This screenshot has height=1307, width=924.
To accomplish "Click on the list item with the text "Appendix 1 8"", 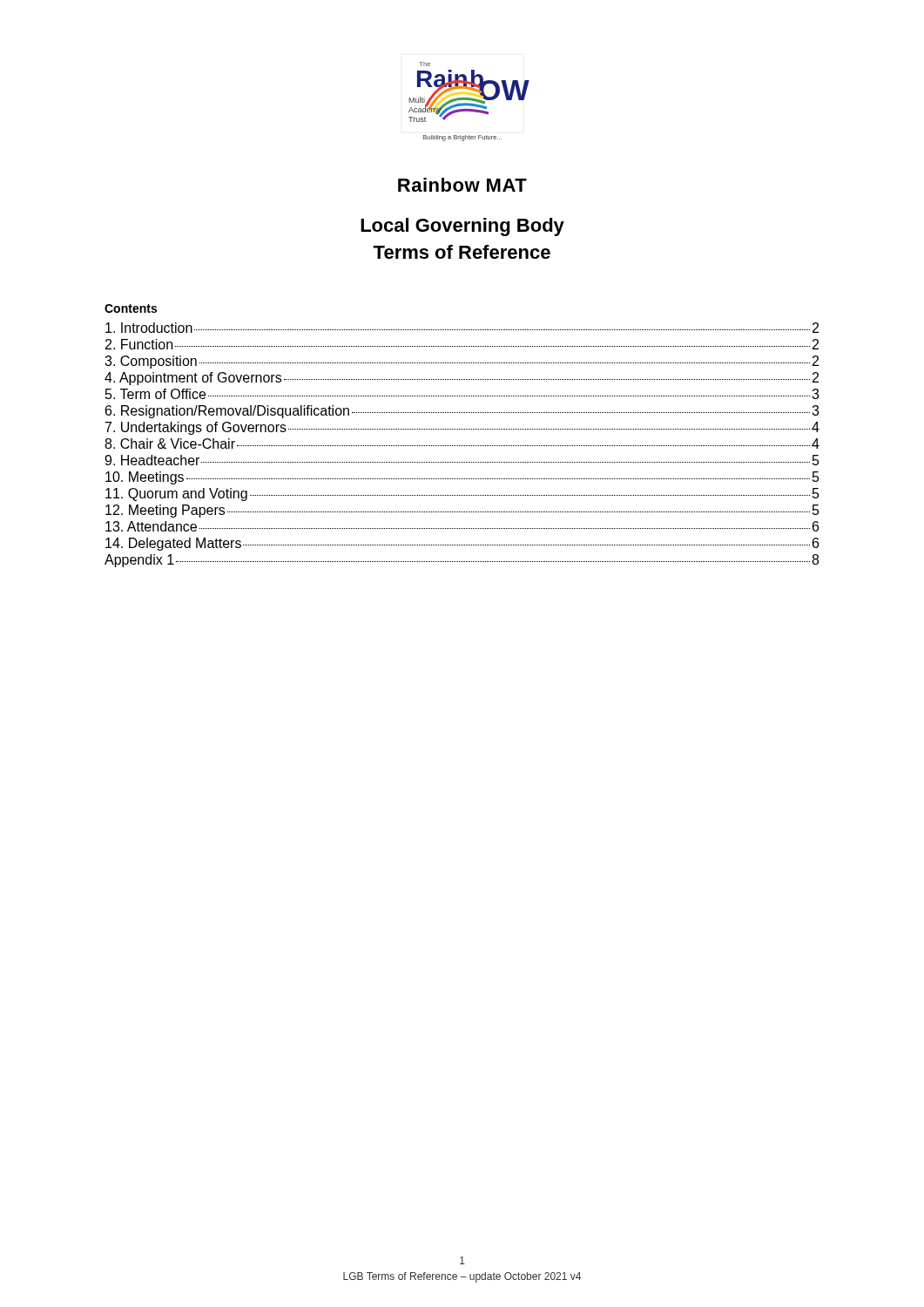I will pos(462,560).
